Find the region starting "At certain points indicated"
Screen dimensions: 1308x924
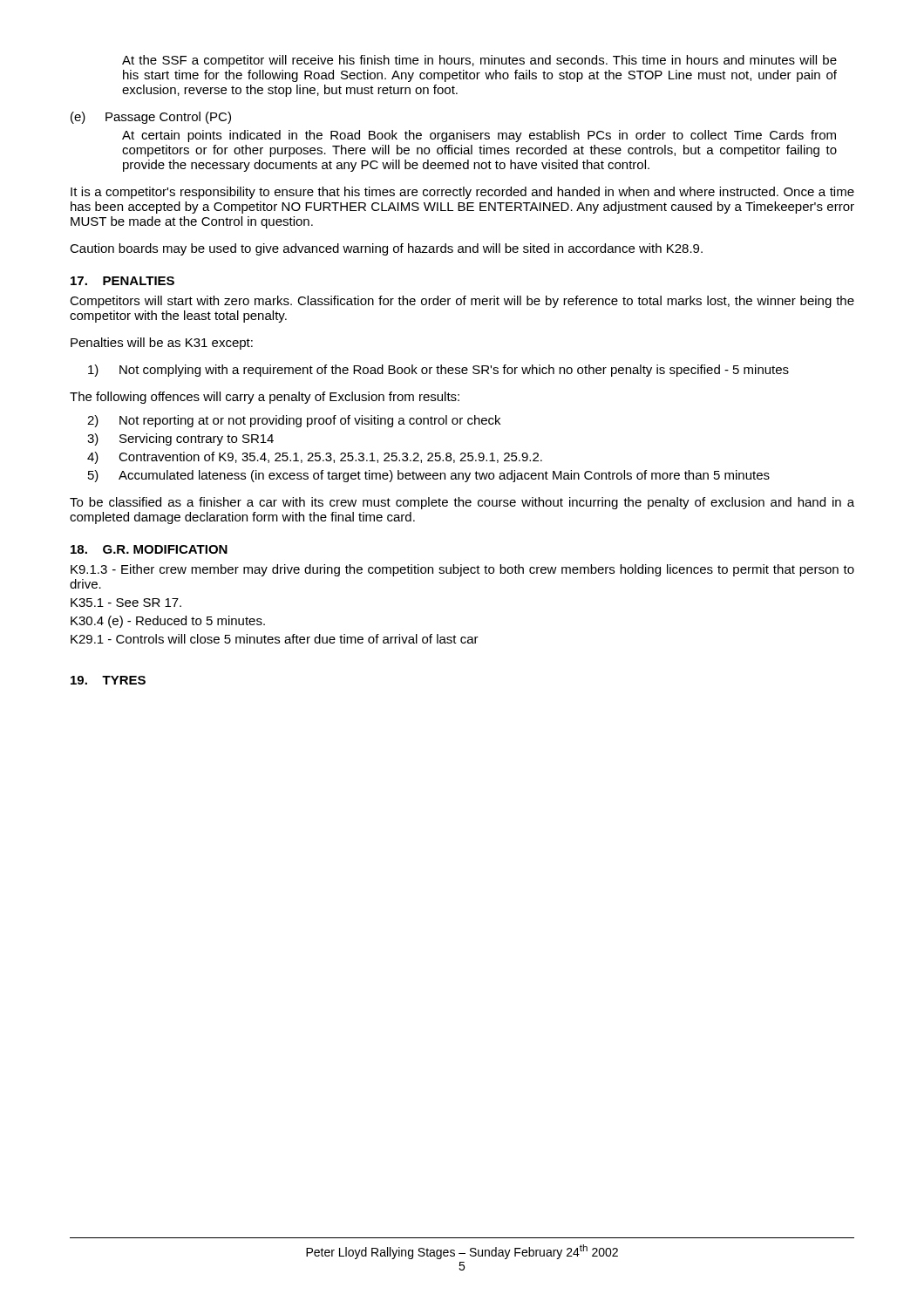coord(479,150)
